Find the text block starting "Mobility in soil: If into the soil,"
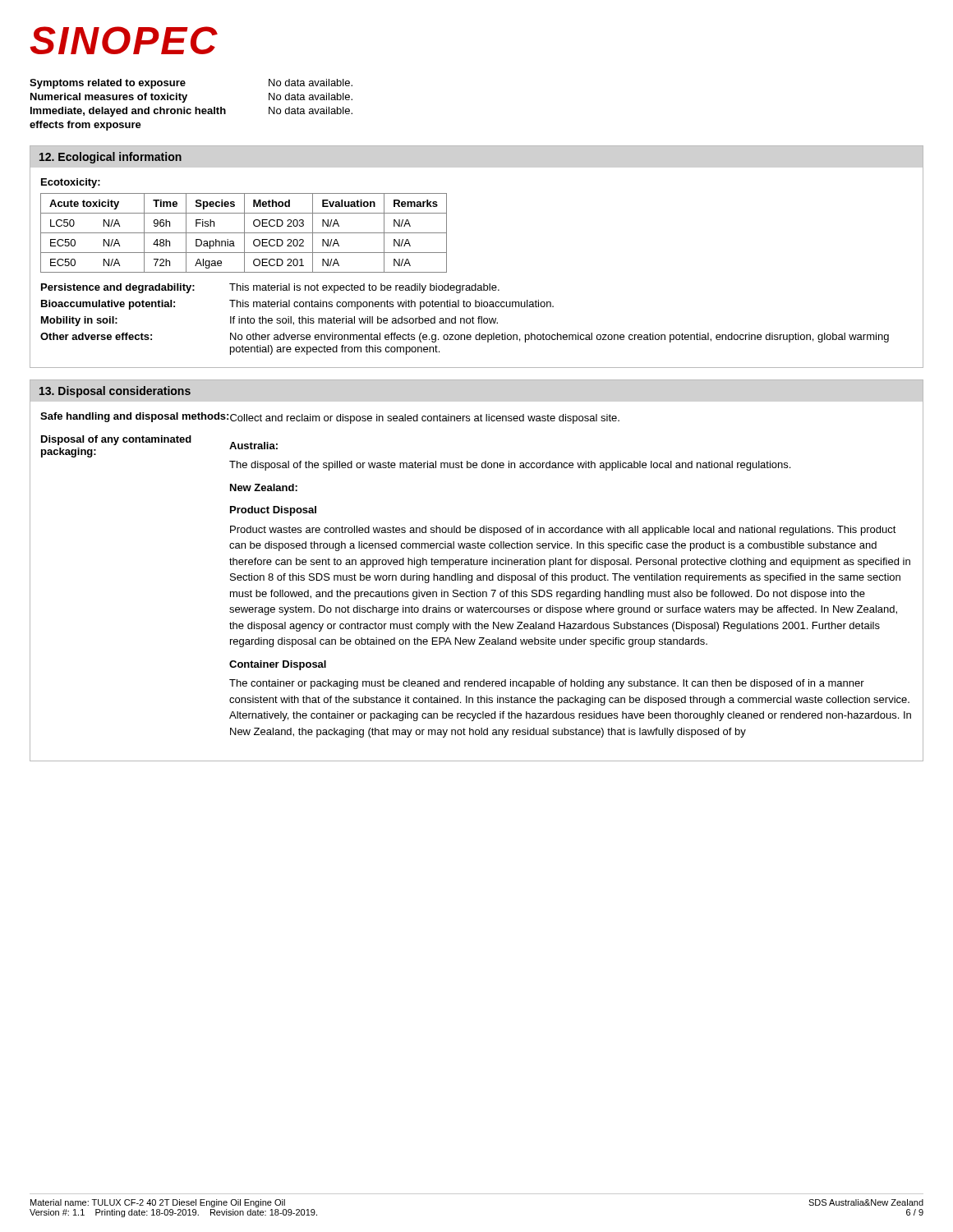Viewport: 953px width, 1232px height. pos(476,320)
